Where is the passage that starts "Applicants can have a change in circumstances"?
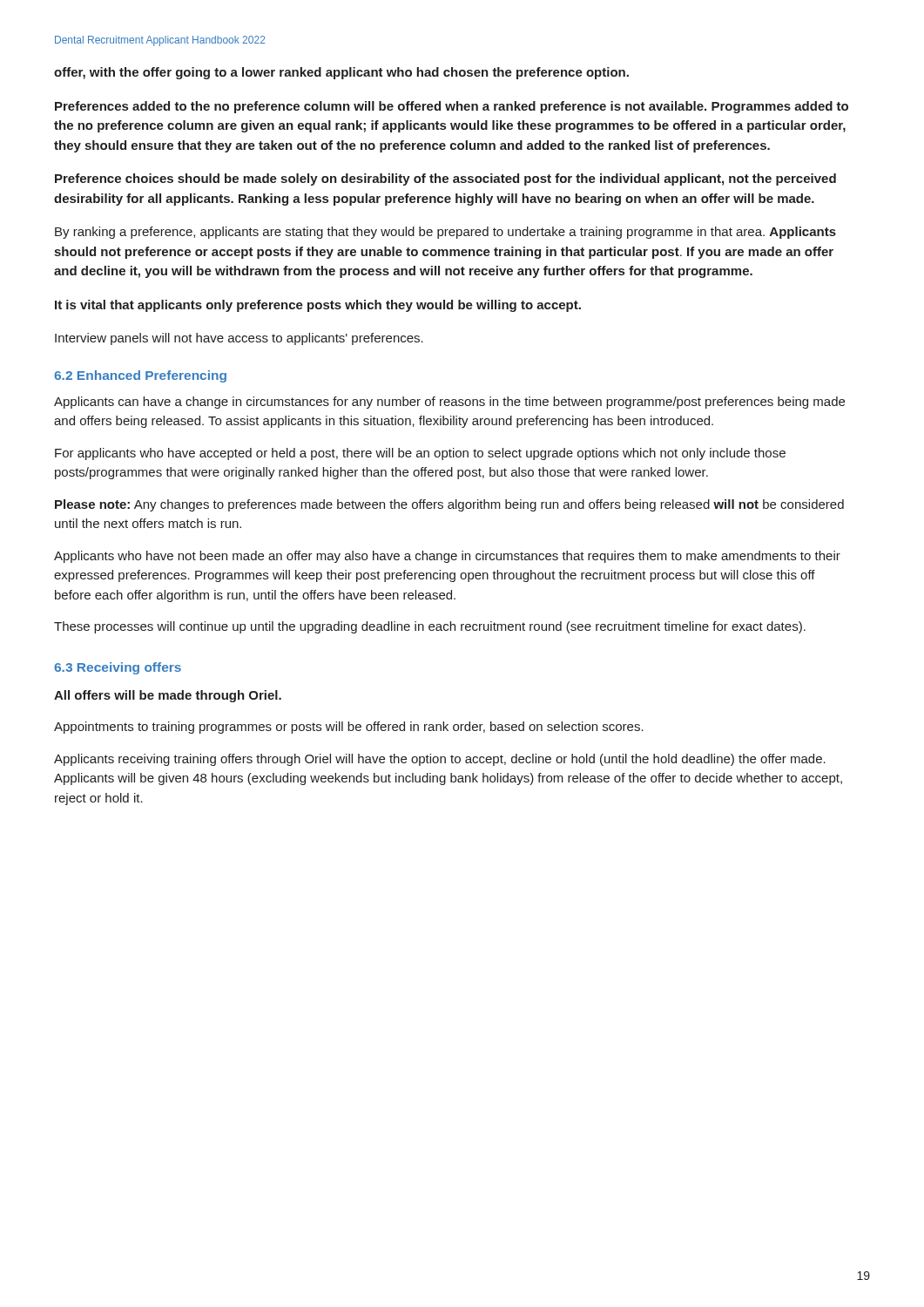Viewport: 924px width, 1307px height. (454, 411)
